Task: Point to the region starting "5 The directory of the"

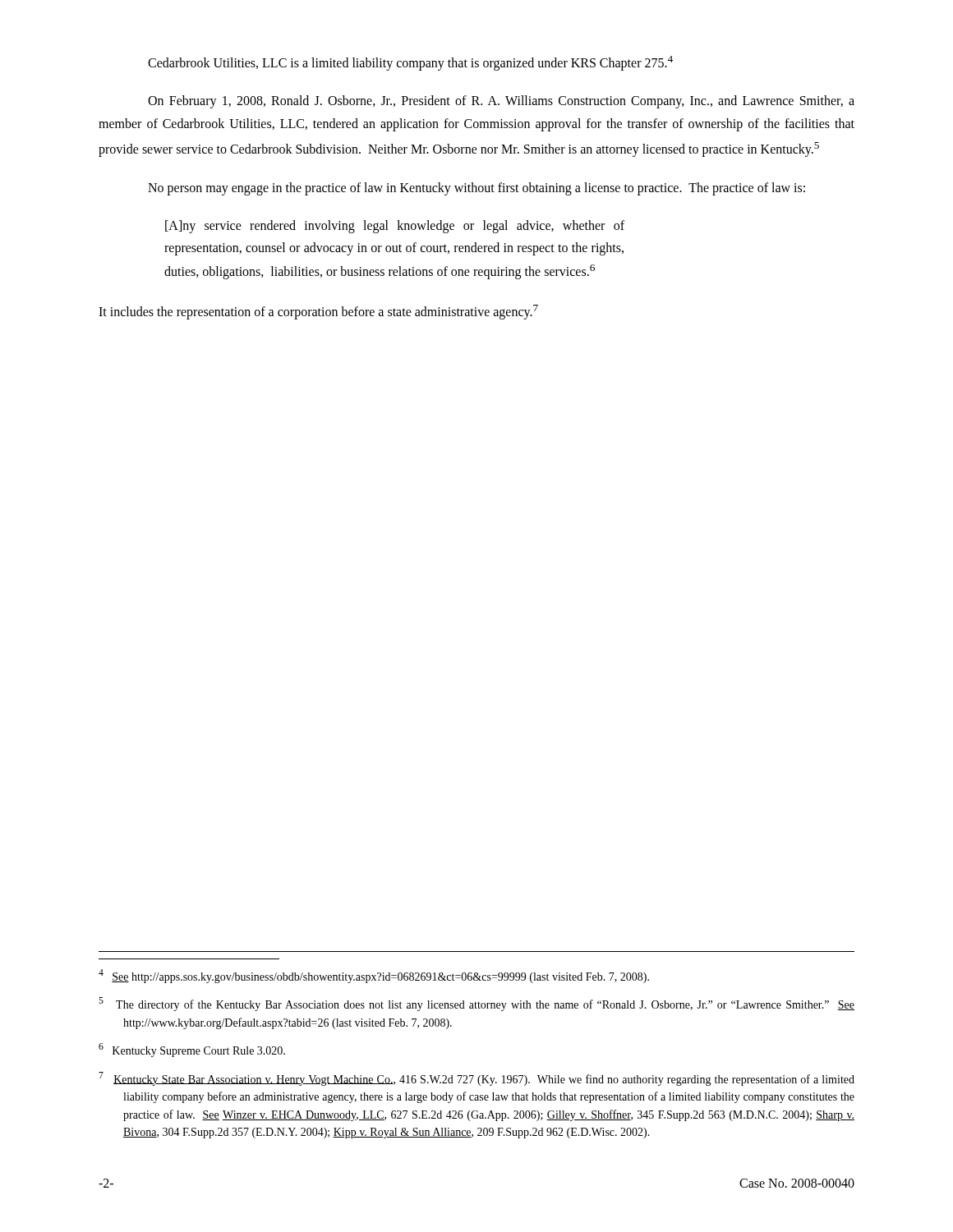Action: [x=476, y=1012]
